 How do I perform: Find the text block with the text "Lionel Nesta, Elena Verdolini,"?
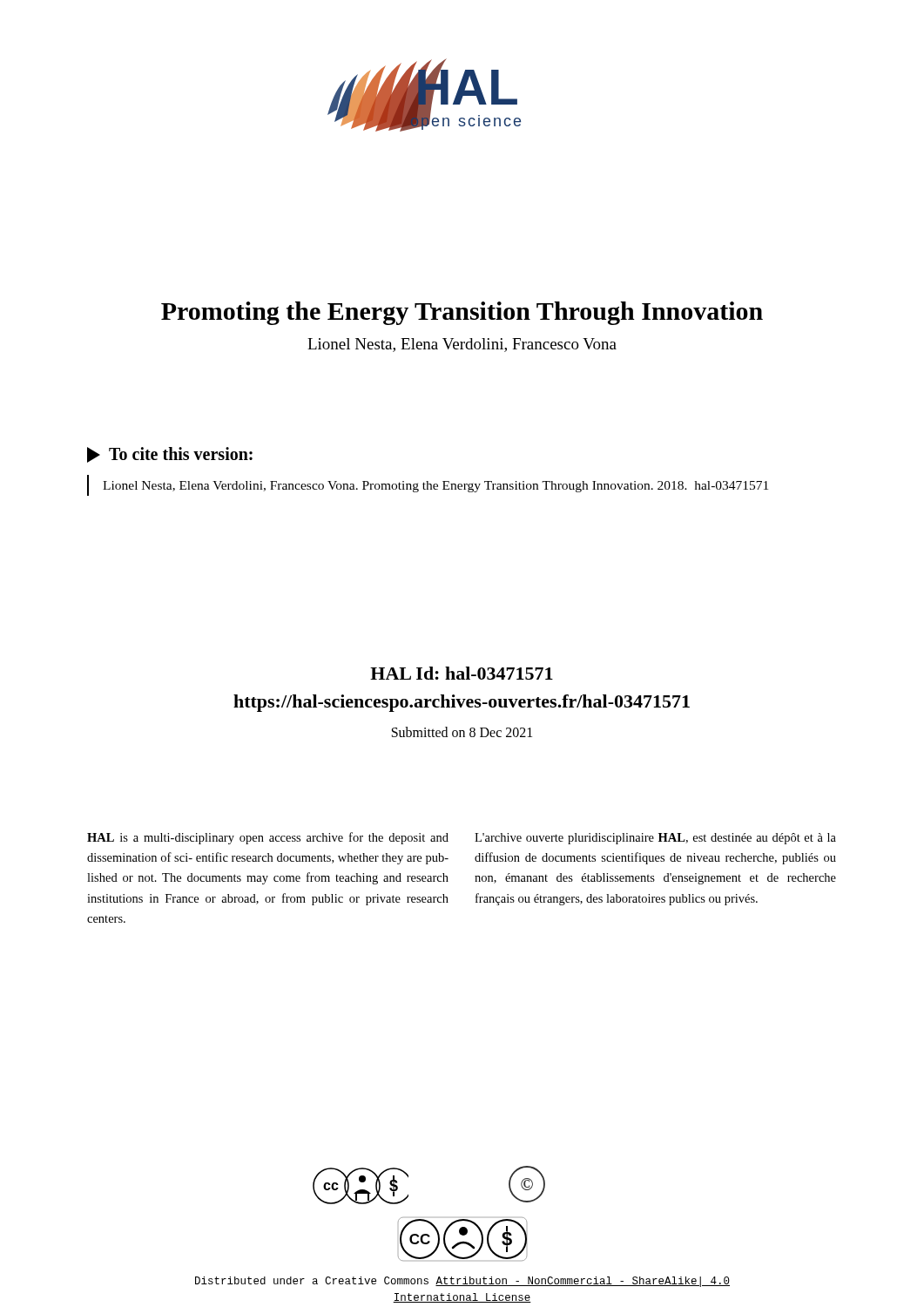point(436,485)
